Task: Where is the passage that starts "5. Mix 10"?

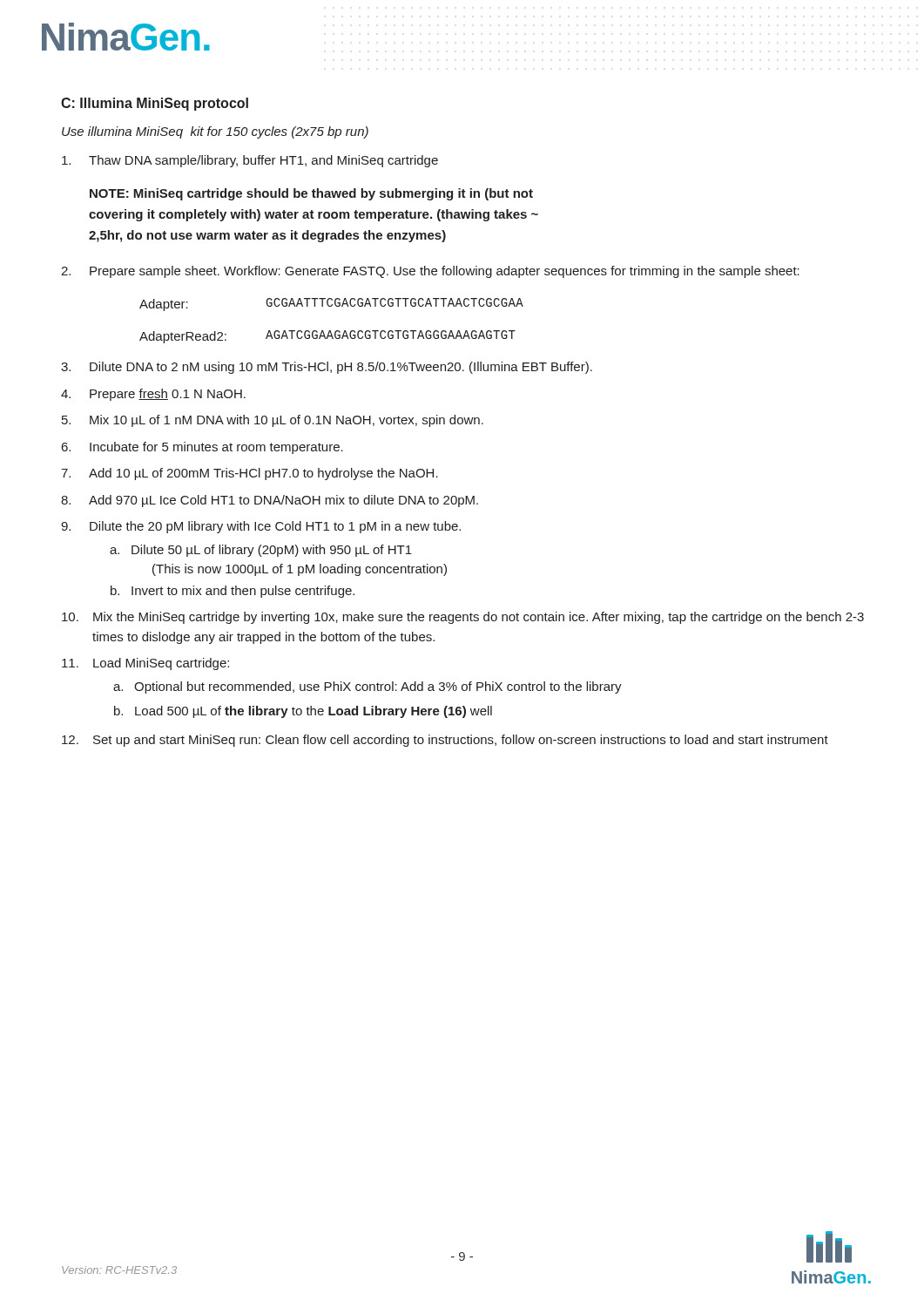Action: pyautogui.click(x=273, y=421)
